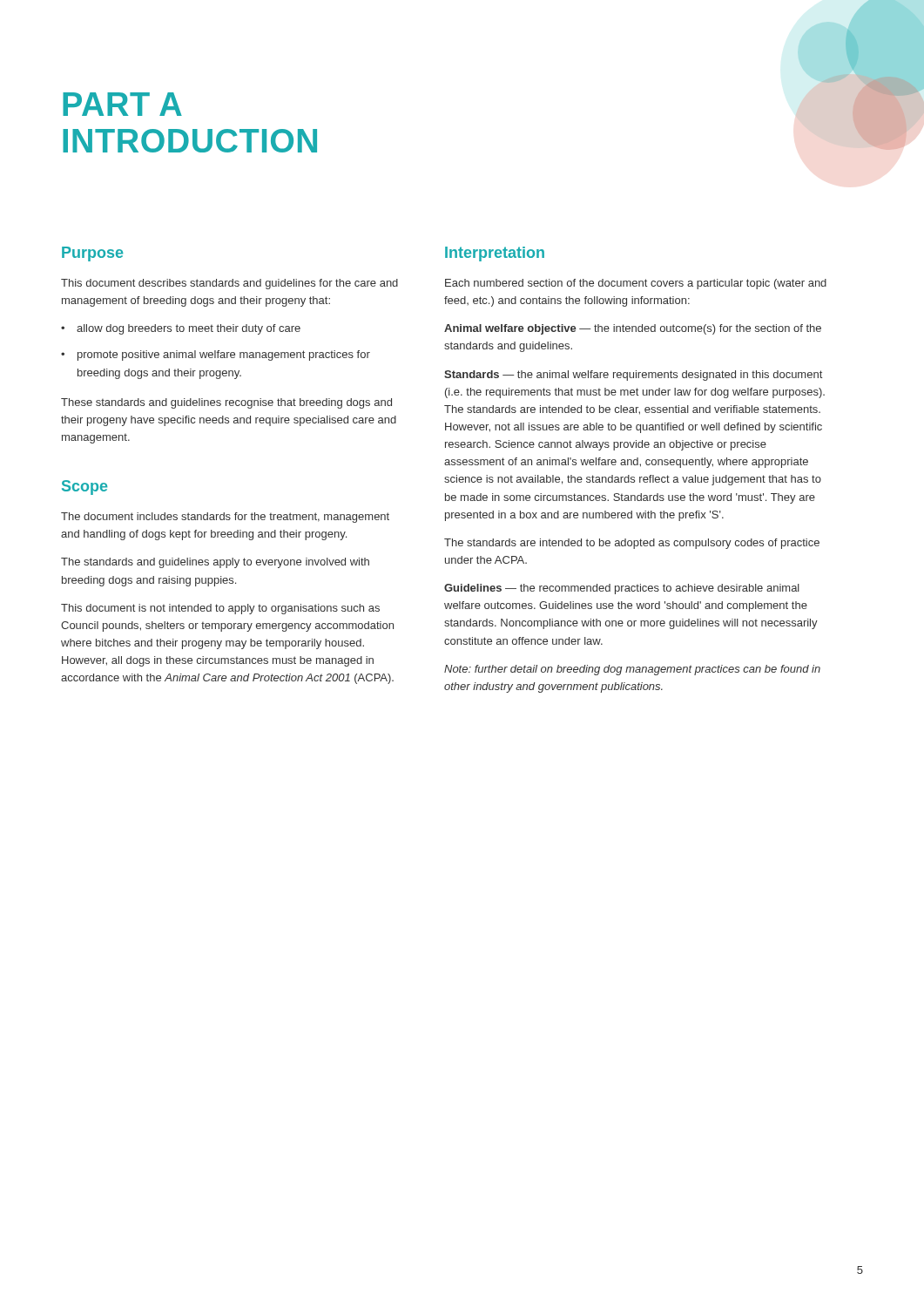Locate the block of text that opens with "allow dog breeders to meet their duty"

click(189, 328)
